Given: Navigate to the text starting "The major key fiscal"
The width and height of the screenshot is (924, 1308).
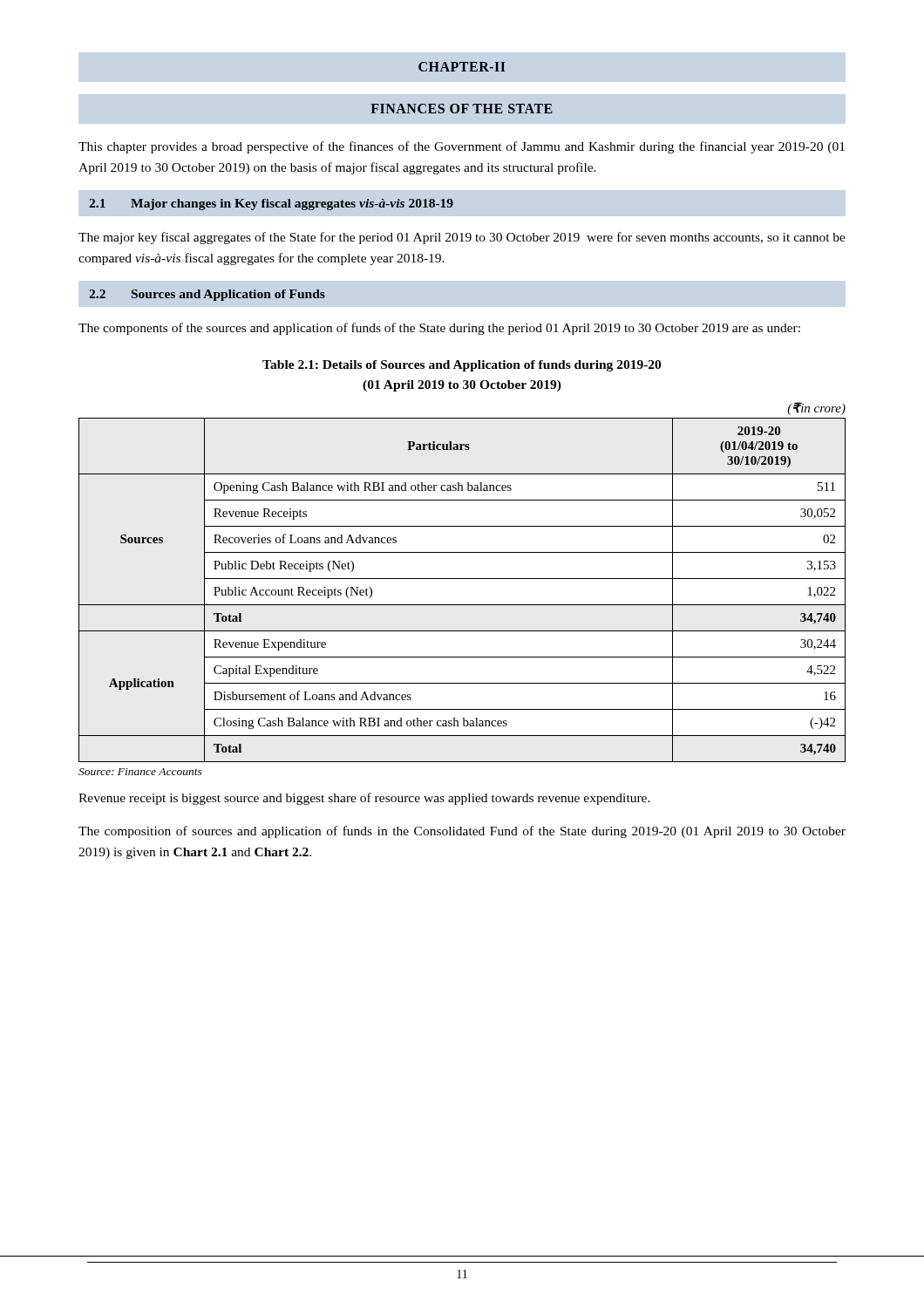Looking at the screenshot, I should click(x=462, y=247).
